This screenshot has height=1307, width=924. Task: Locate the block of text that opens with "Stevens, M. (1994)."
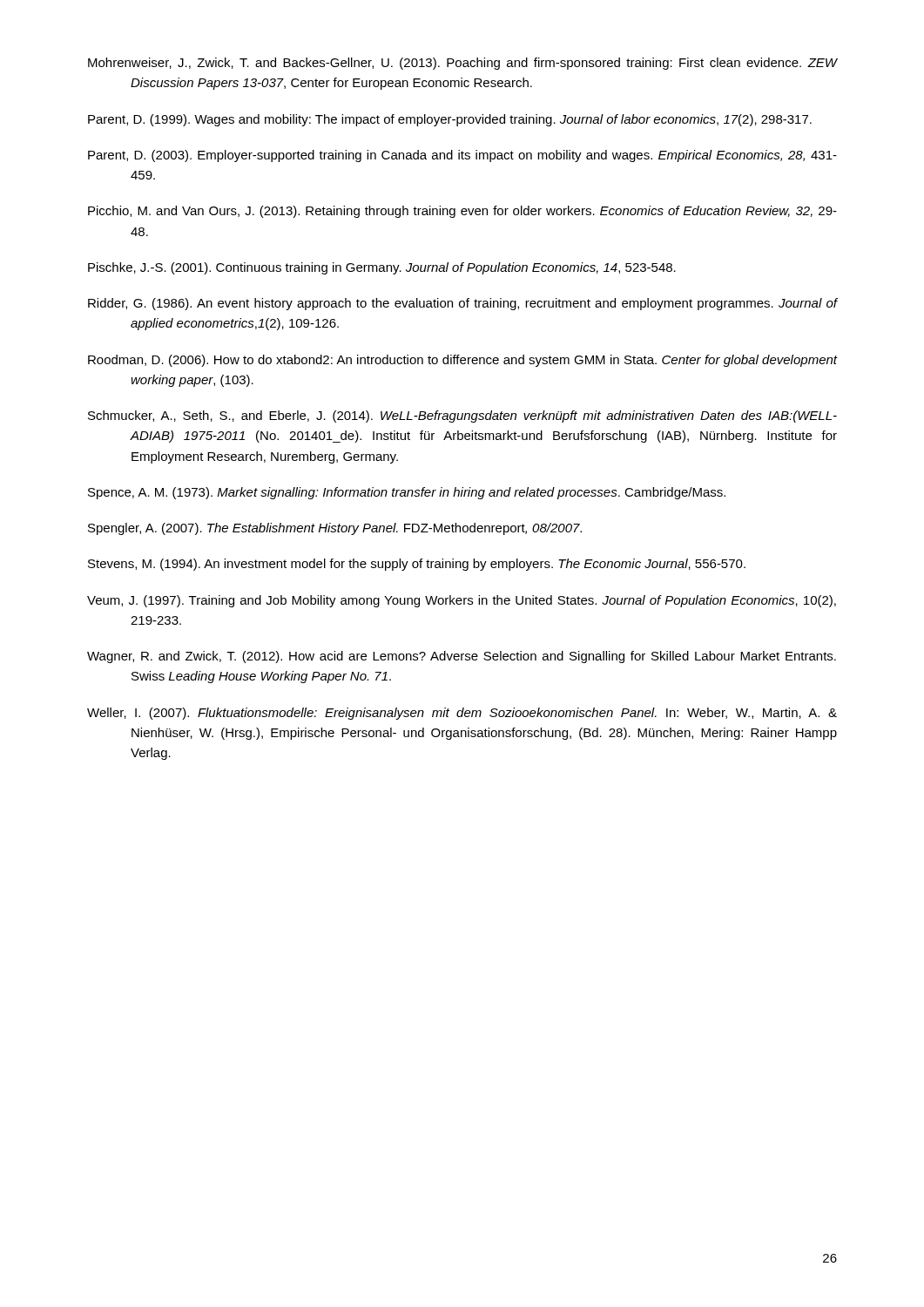(x=417, y=564)
